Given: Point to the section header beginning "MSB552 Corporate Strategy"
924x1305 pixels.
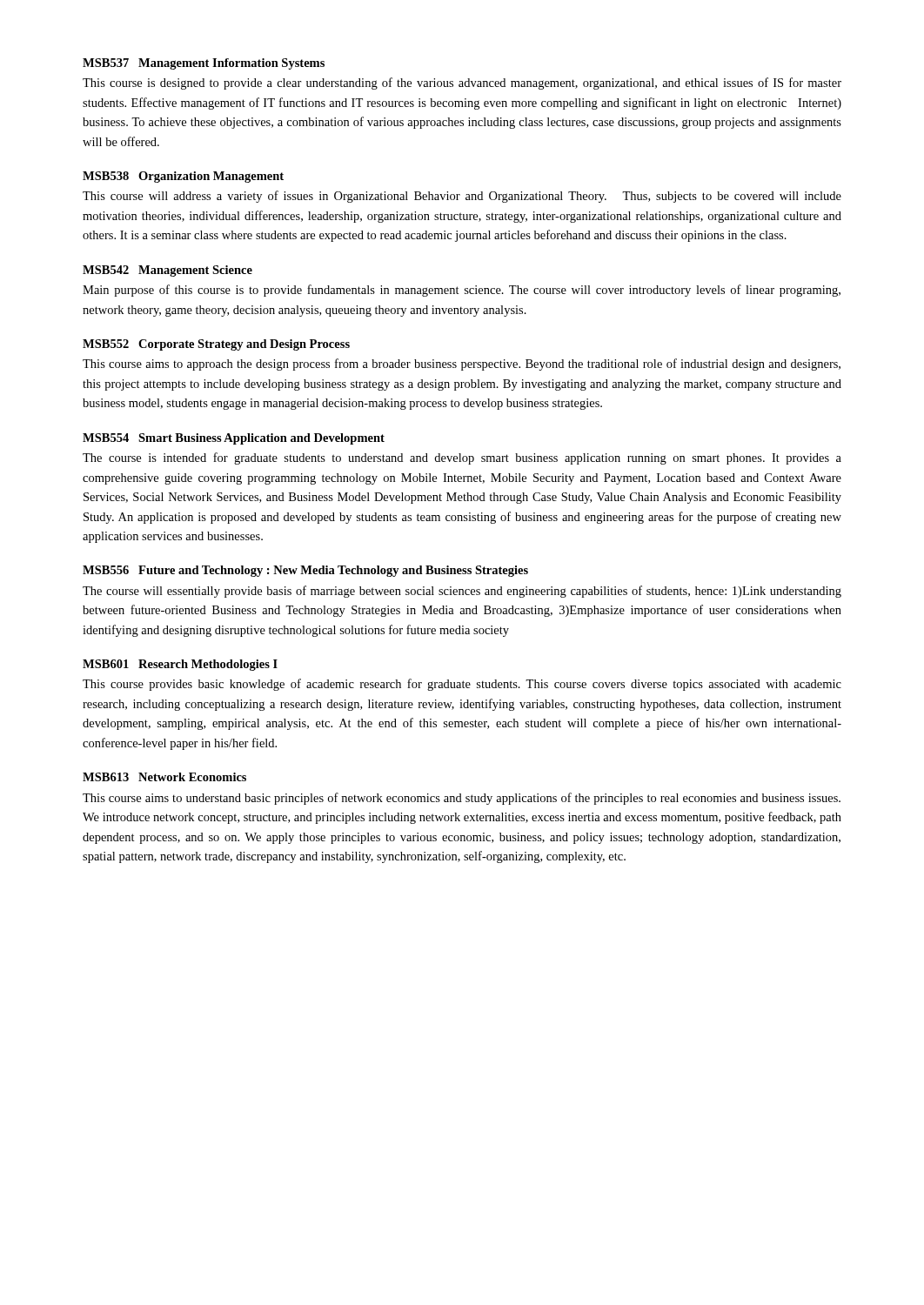Looking at the screenshot, I should tap(216, 344).
